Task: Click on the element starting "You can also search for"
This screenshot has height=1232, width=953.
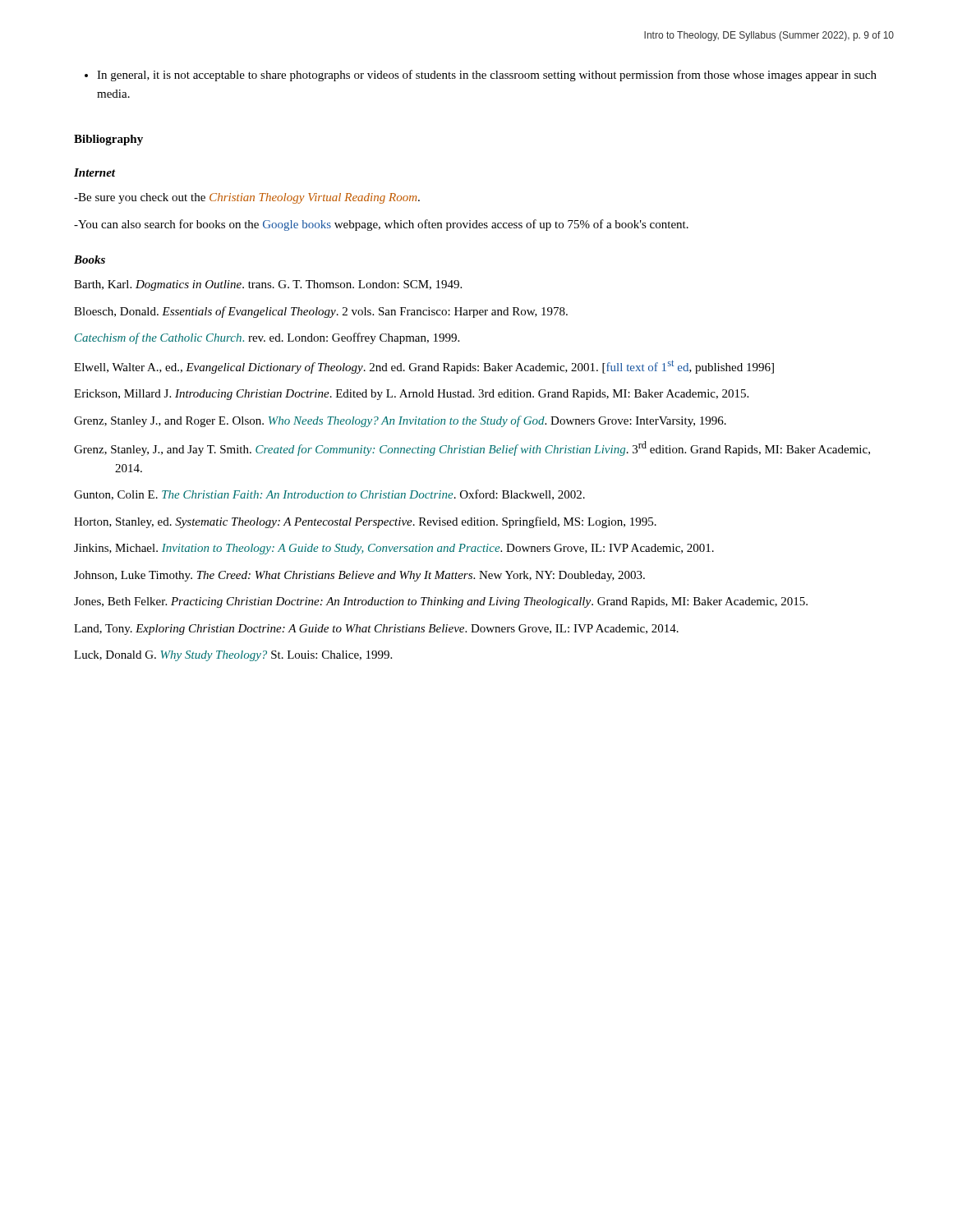Action: click(x=381, y=224)
